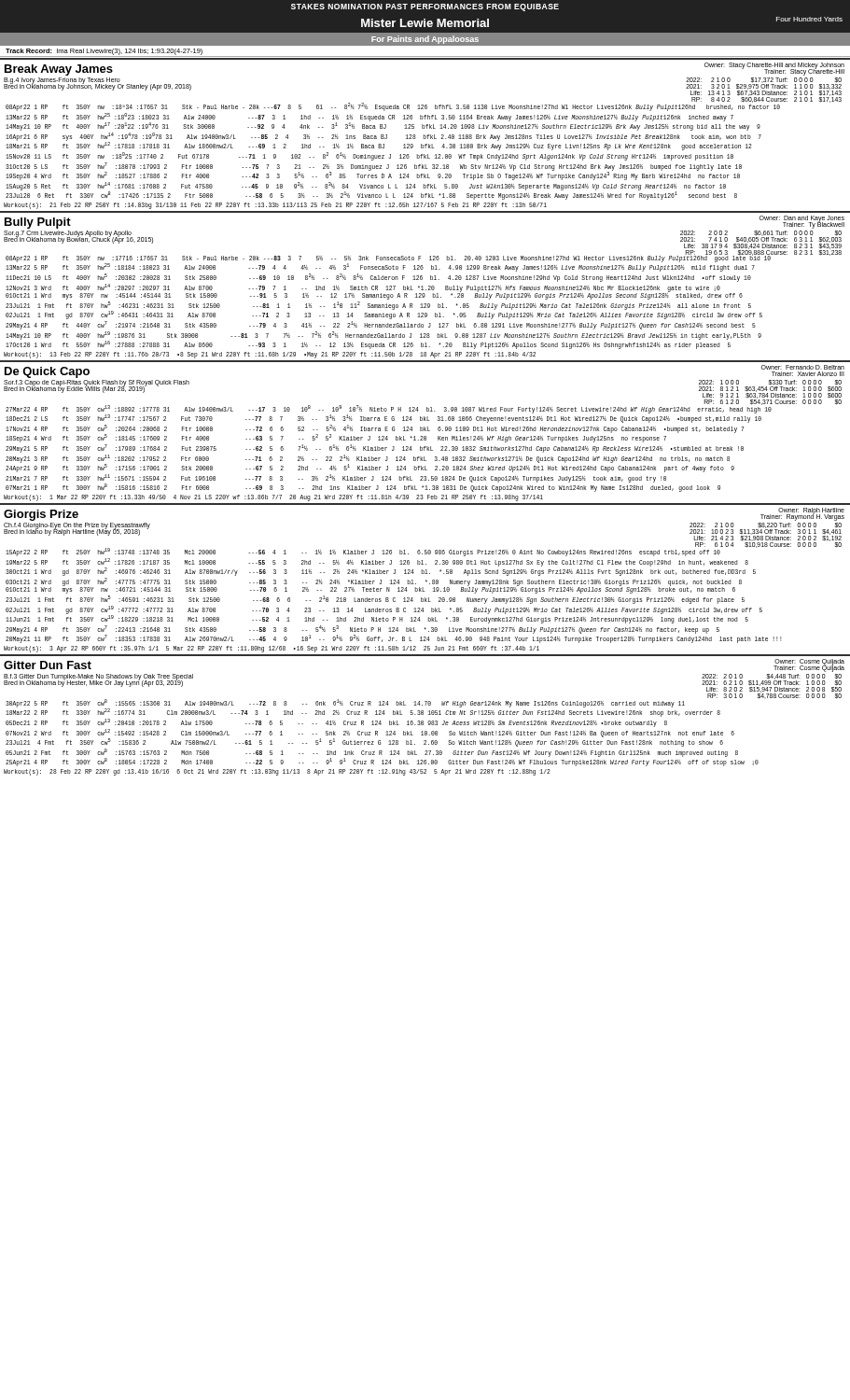Image resolution: width=850 pixels, height=1400 pixels.
Task: Find the table that mentions "30Apr22 5 RP"
Action: pos(425,734)
